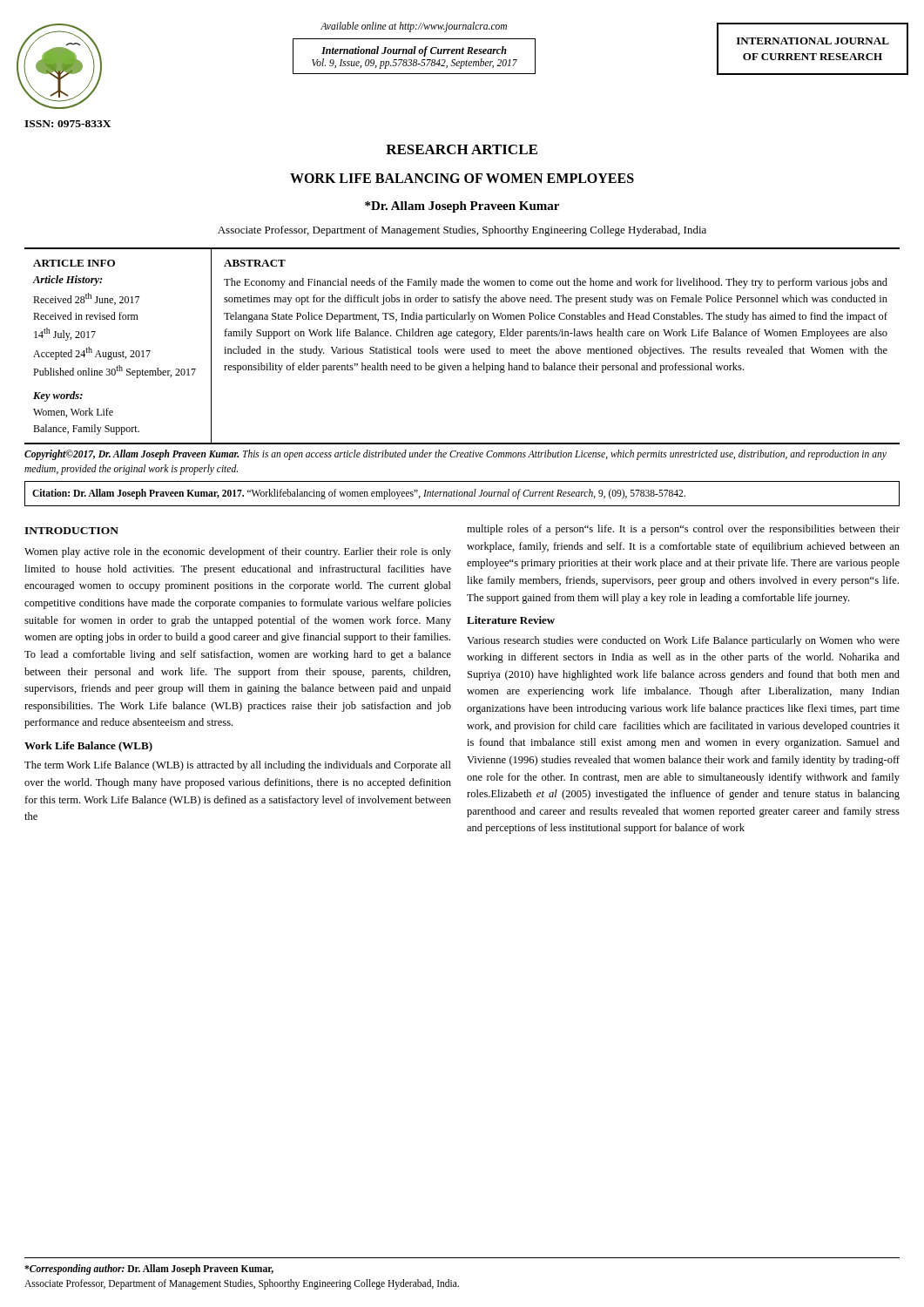Click on the text block that reads "The term Work Life Balance (WLB)"
924x1307 pixels.
238,792
